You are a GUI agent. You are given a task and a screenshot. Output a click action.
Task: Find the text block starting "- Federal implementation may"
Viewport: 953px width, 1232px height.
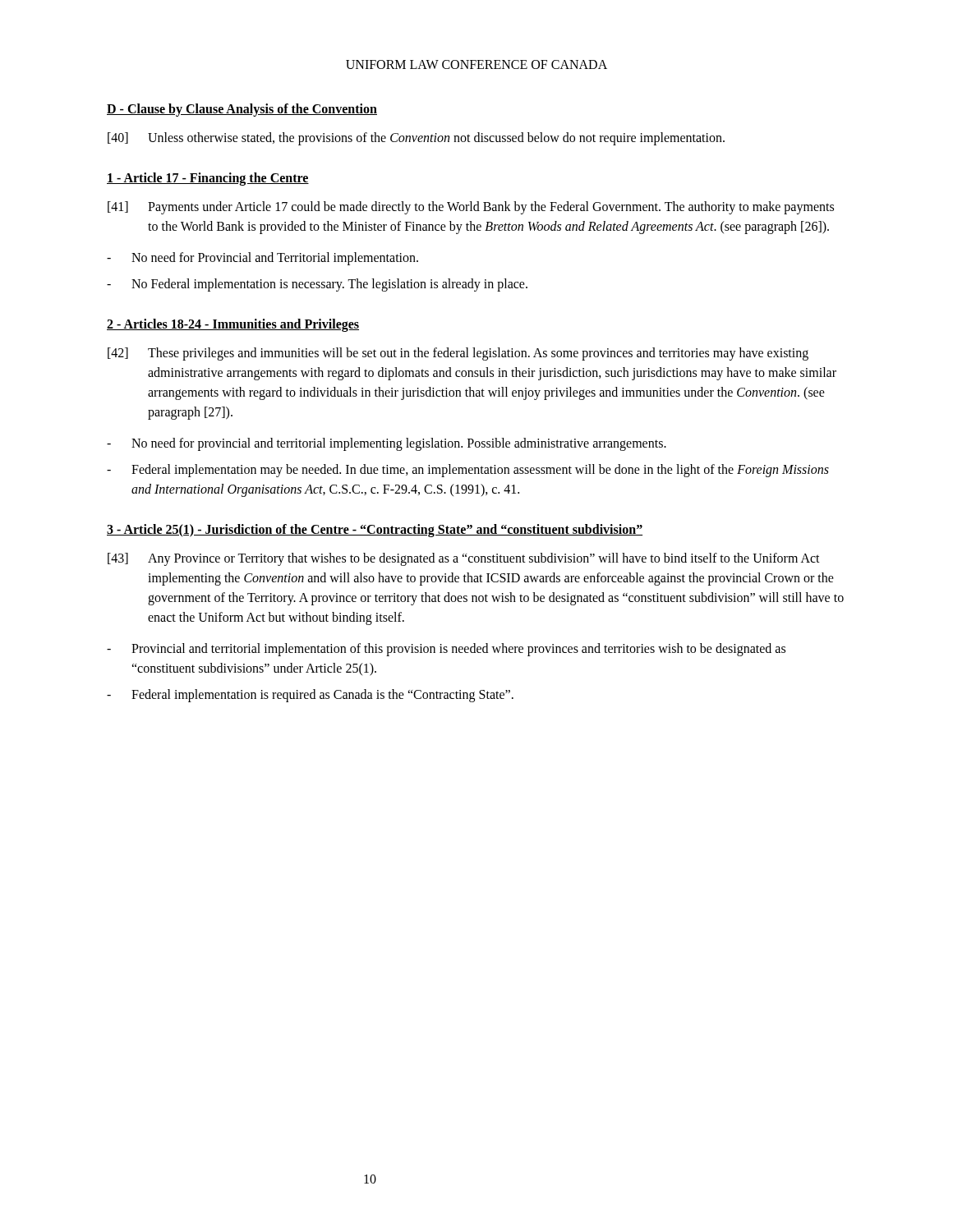476,480
